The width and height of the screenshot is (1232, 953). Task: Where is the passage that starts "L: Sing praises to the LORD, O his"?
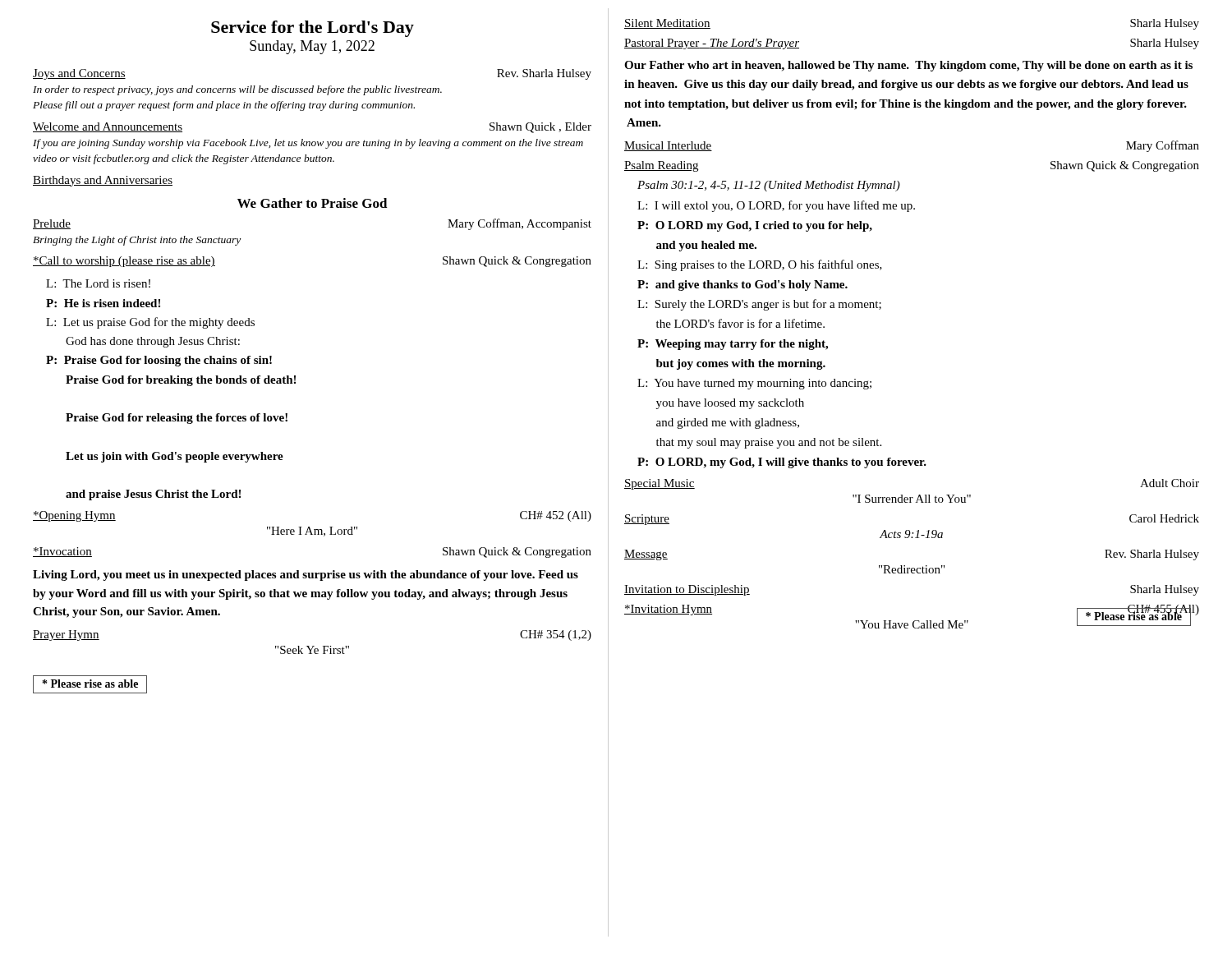click(760, 265)
